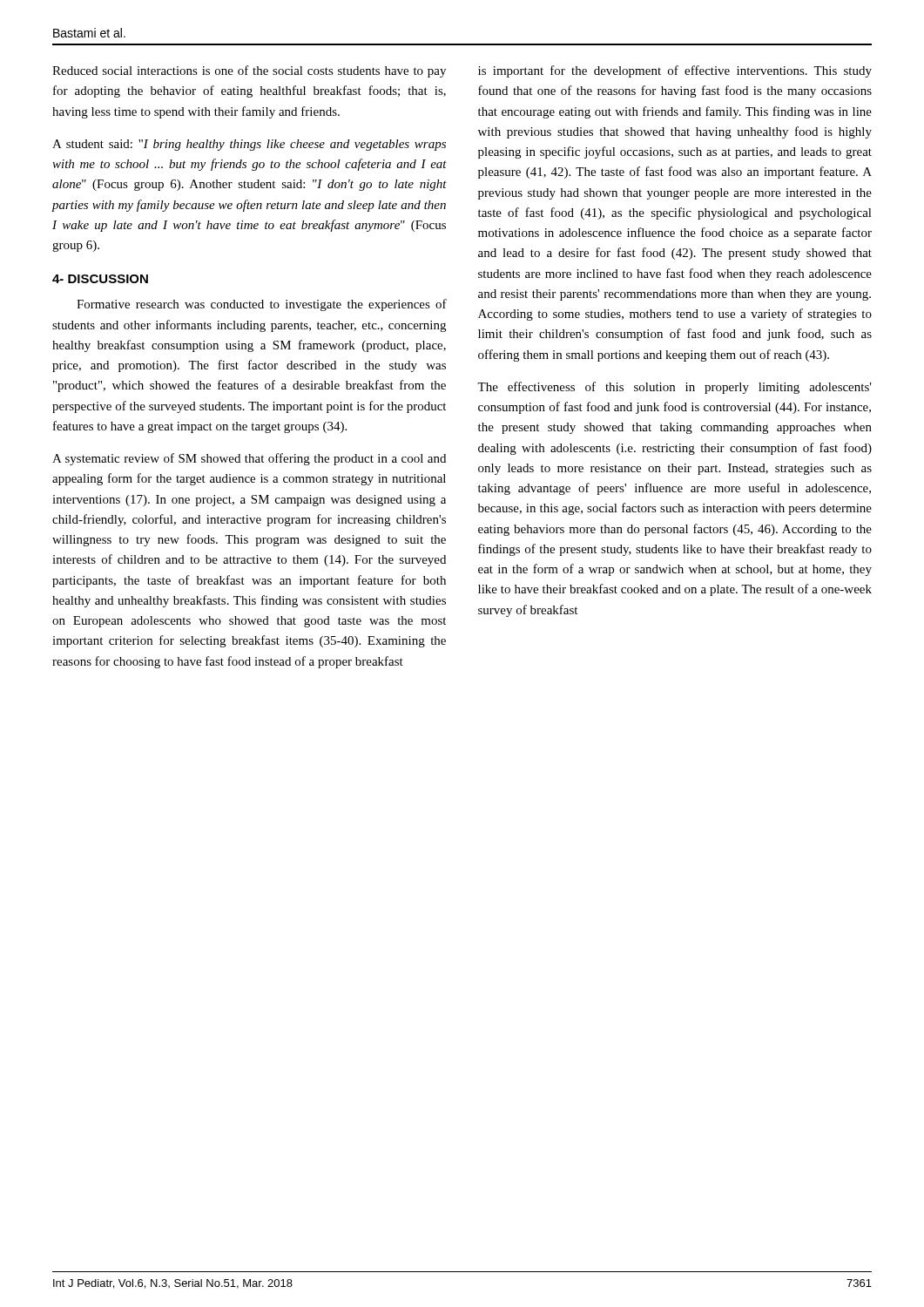
Task: Locate the region starting "Reduced social interactions is one of"
Action: pos(249,91)
